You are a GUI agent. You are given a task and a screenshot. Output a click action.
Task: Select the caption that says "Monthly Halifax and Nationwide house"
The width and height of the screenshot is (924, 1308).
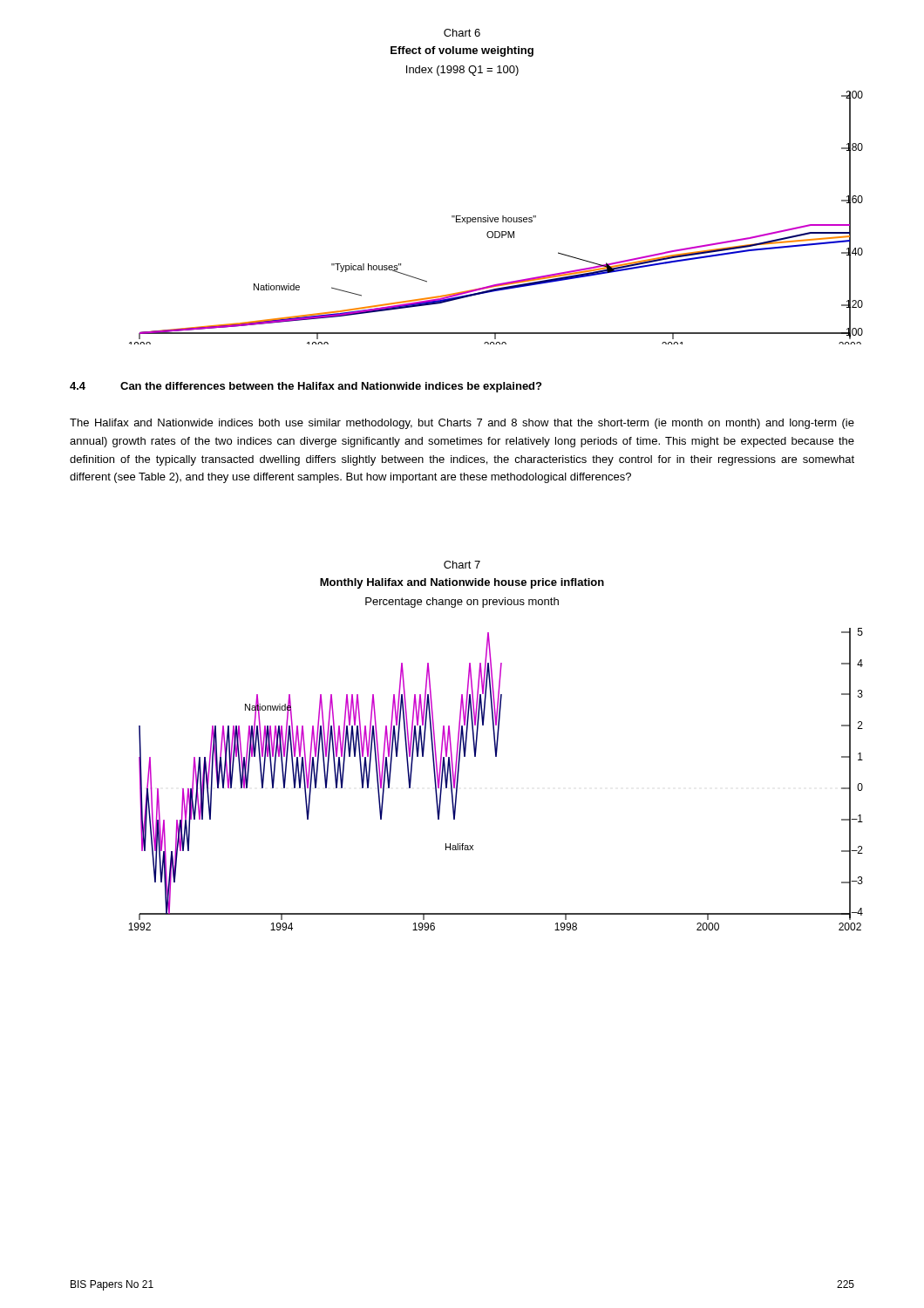pyautogui.click(x=462, y=582)
